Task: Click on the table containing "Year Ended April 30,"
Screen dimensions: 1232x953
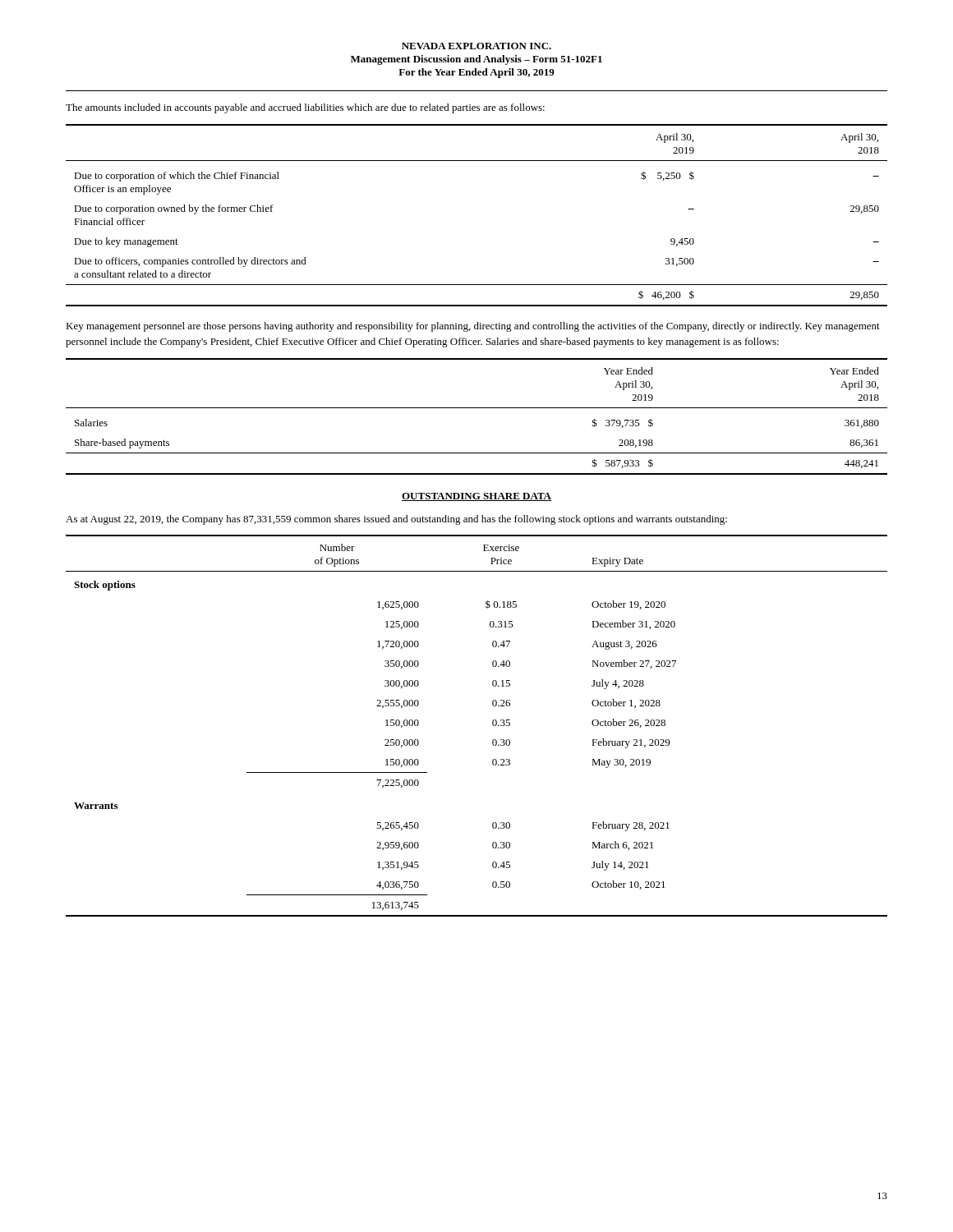Action: coord(476,416)
